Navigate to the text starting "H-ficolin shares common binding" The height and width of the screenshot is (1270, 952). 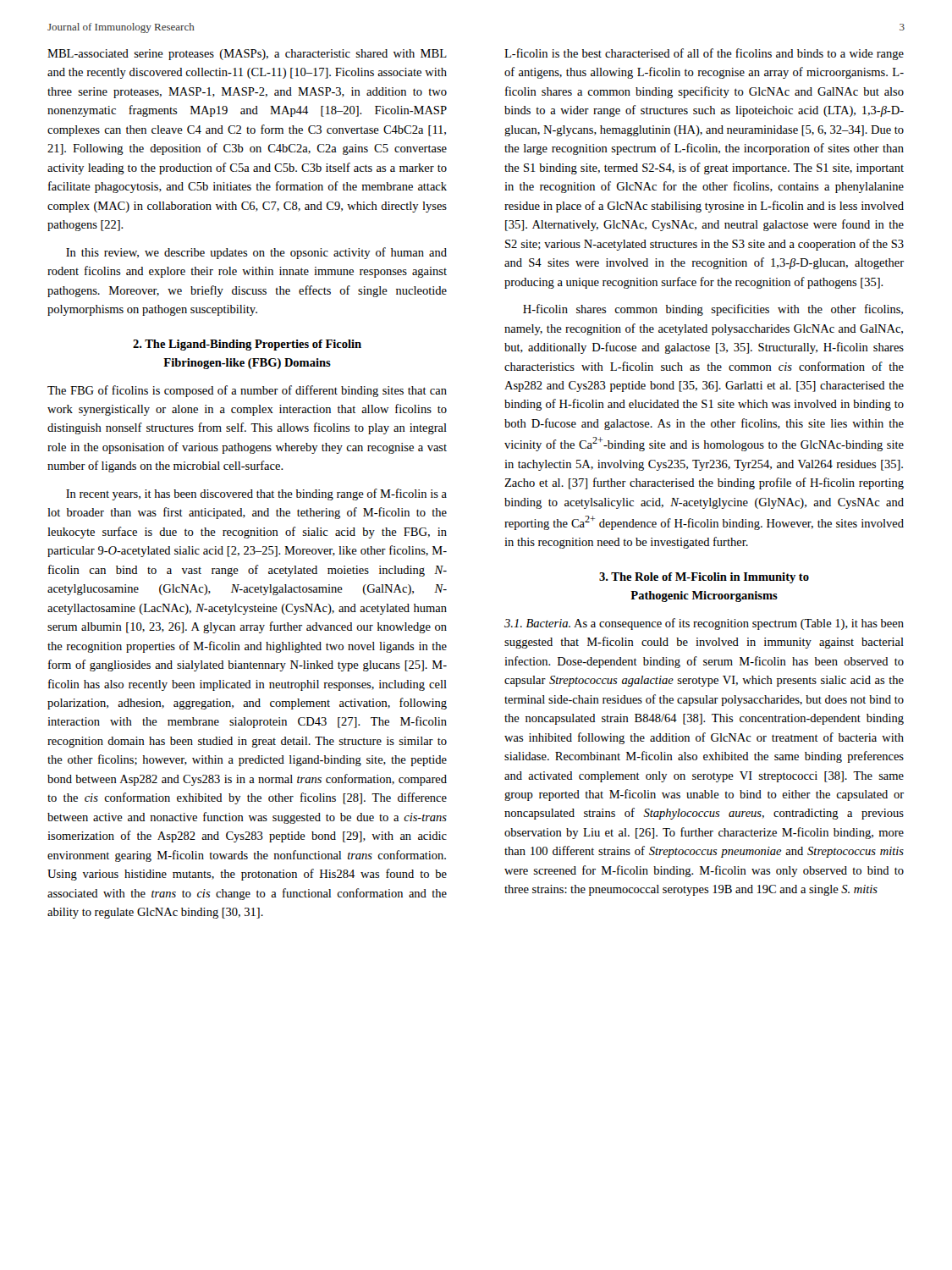pyautogui.click(x=704, y=426)
